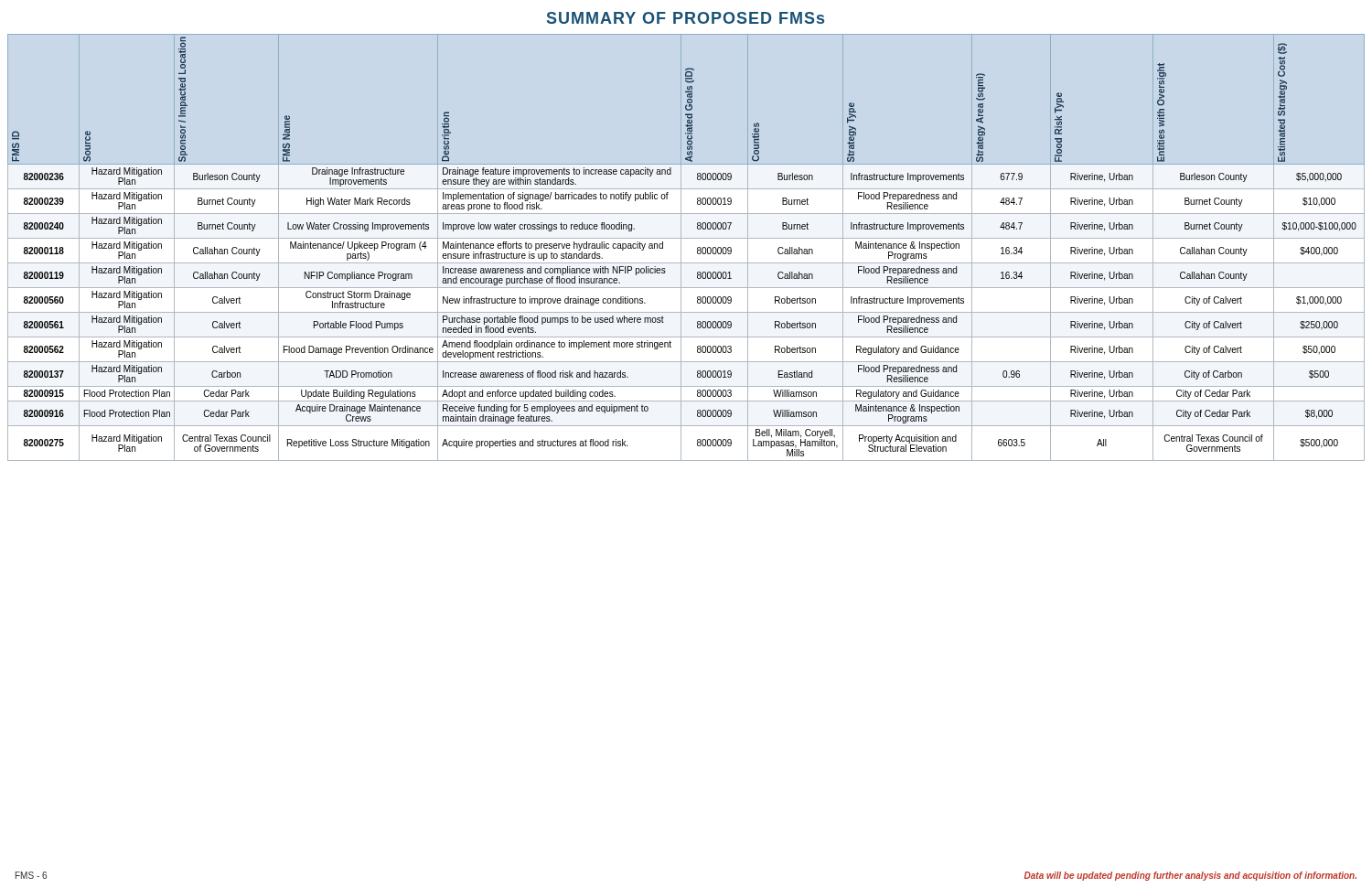Select the table that reads "FMS ID"
The width and height of the screenshot is (1372, 888).
(x=686, y=247)
